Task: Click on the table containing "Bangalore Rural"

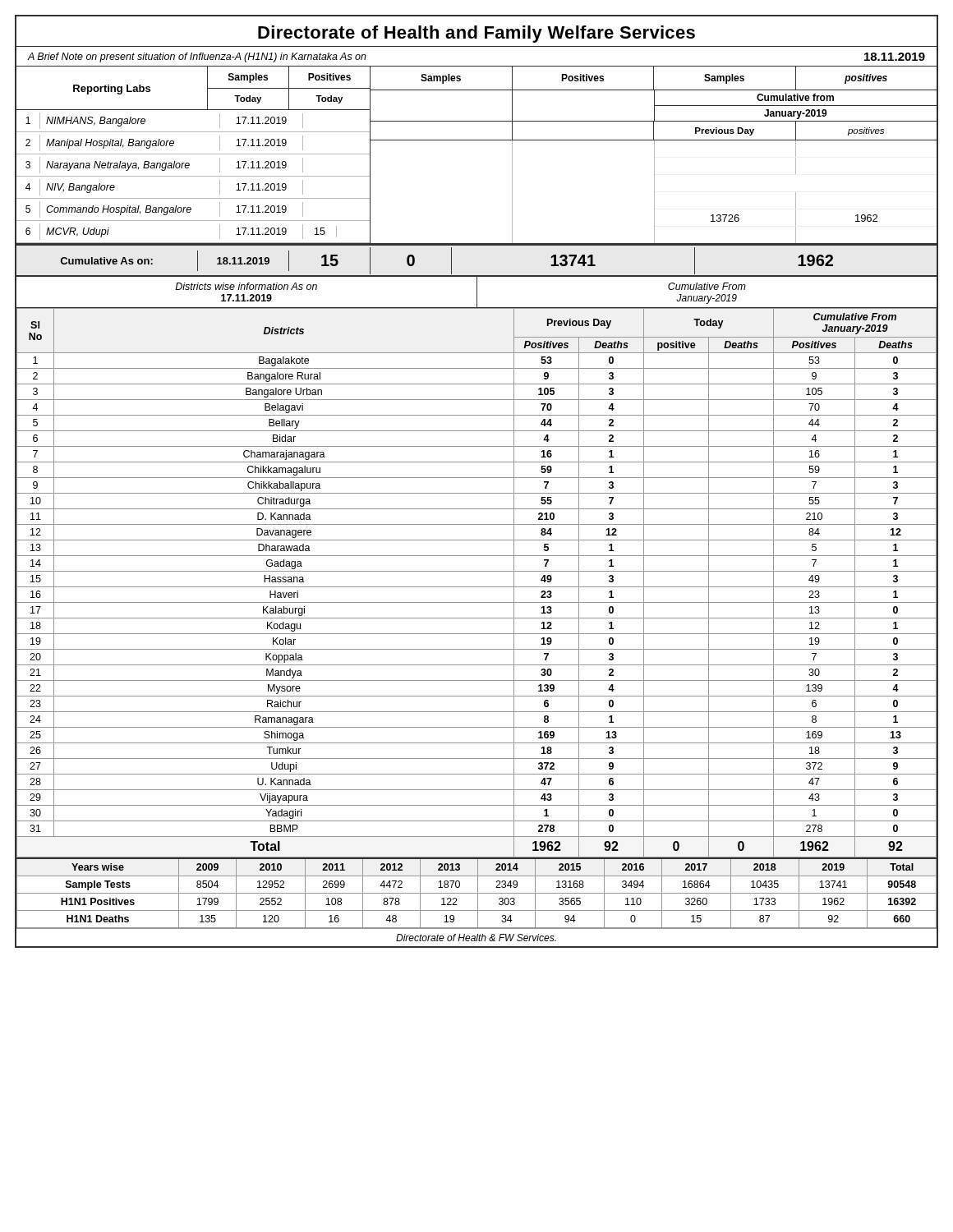Action: 476,583
